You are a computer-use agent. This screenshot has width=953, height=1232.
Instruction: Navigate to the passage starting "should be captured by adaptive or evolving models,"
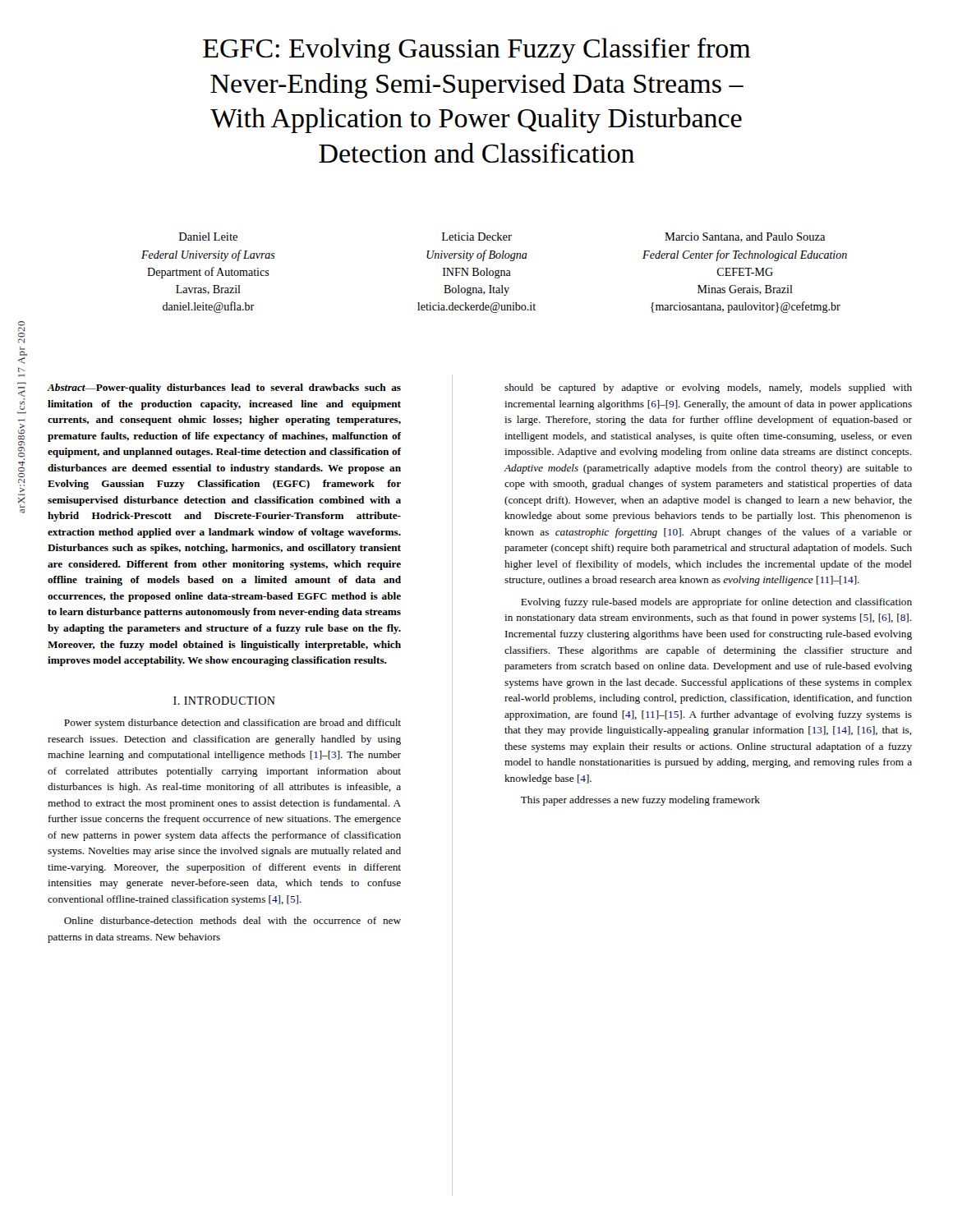(x=708, y=594)
